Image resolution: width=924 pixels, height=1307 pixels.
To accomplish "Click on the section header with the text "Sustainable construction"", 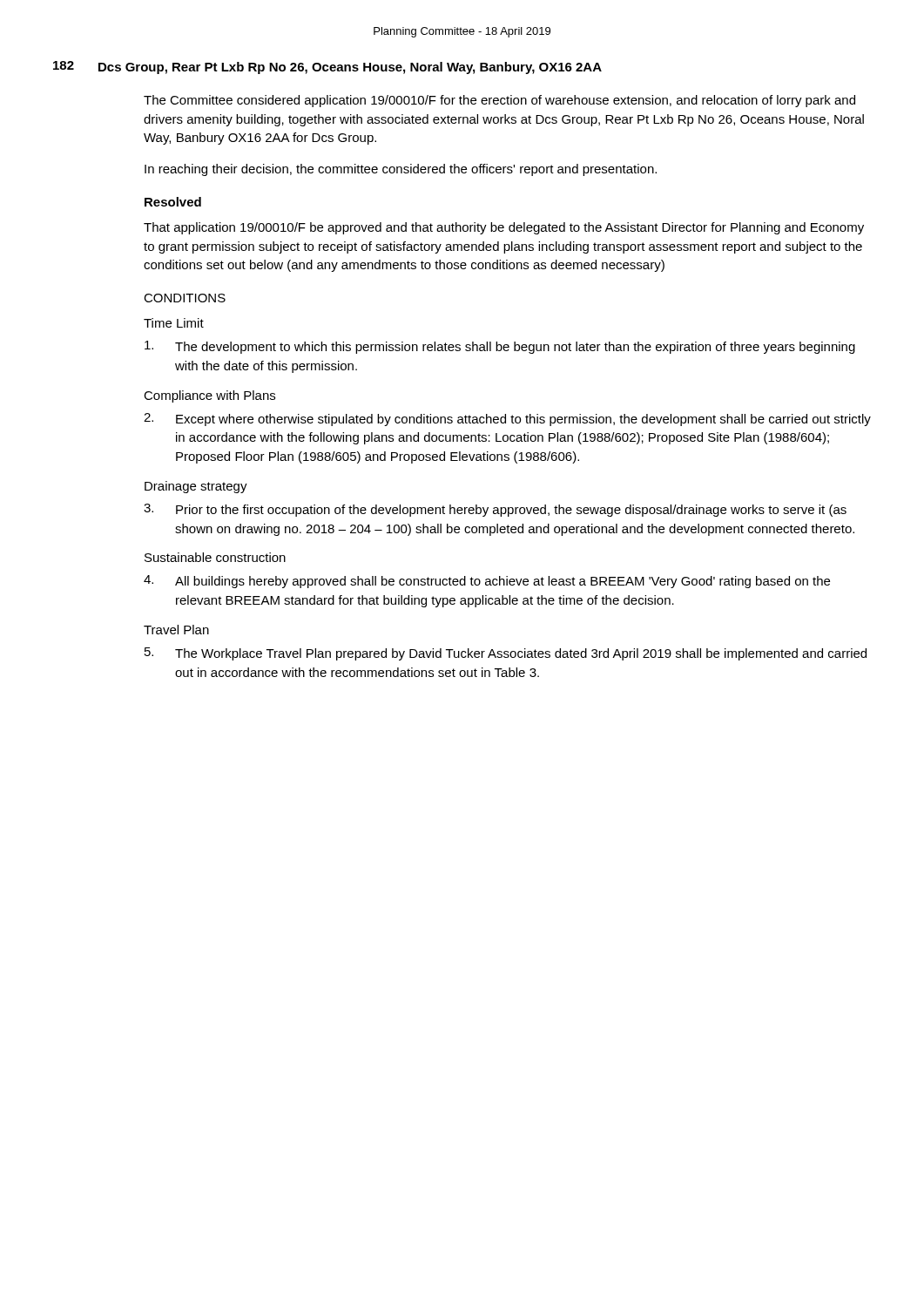I will tap(215, 557).
